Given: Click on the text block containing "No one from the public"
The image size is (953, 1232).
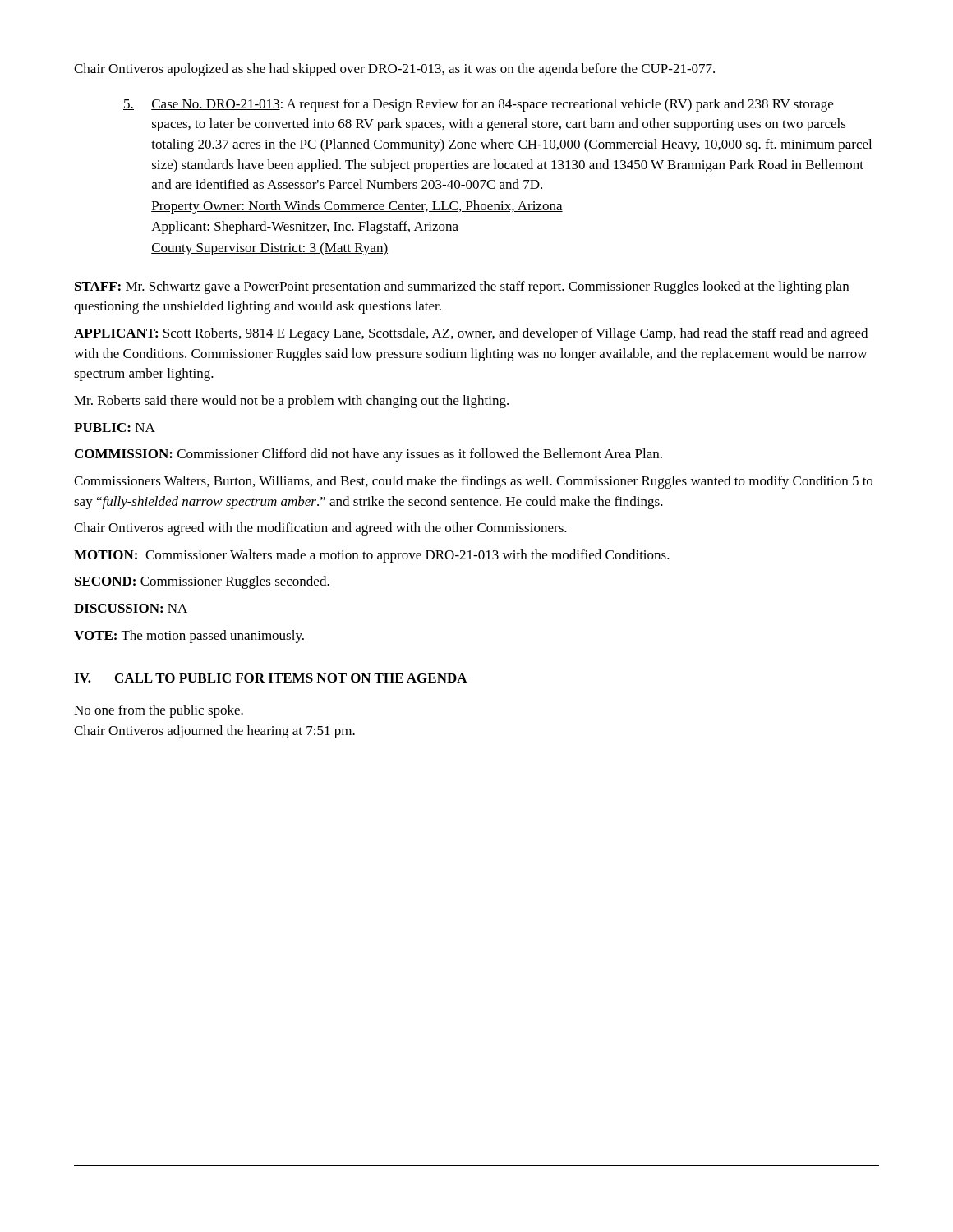Looking at the screenshot, I should click(159, 711).
